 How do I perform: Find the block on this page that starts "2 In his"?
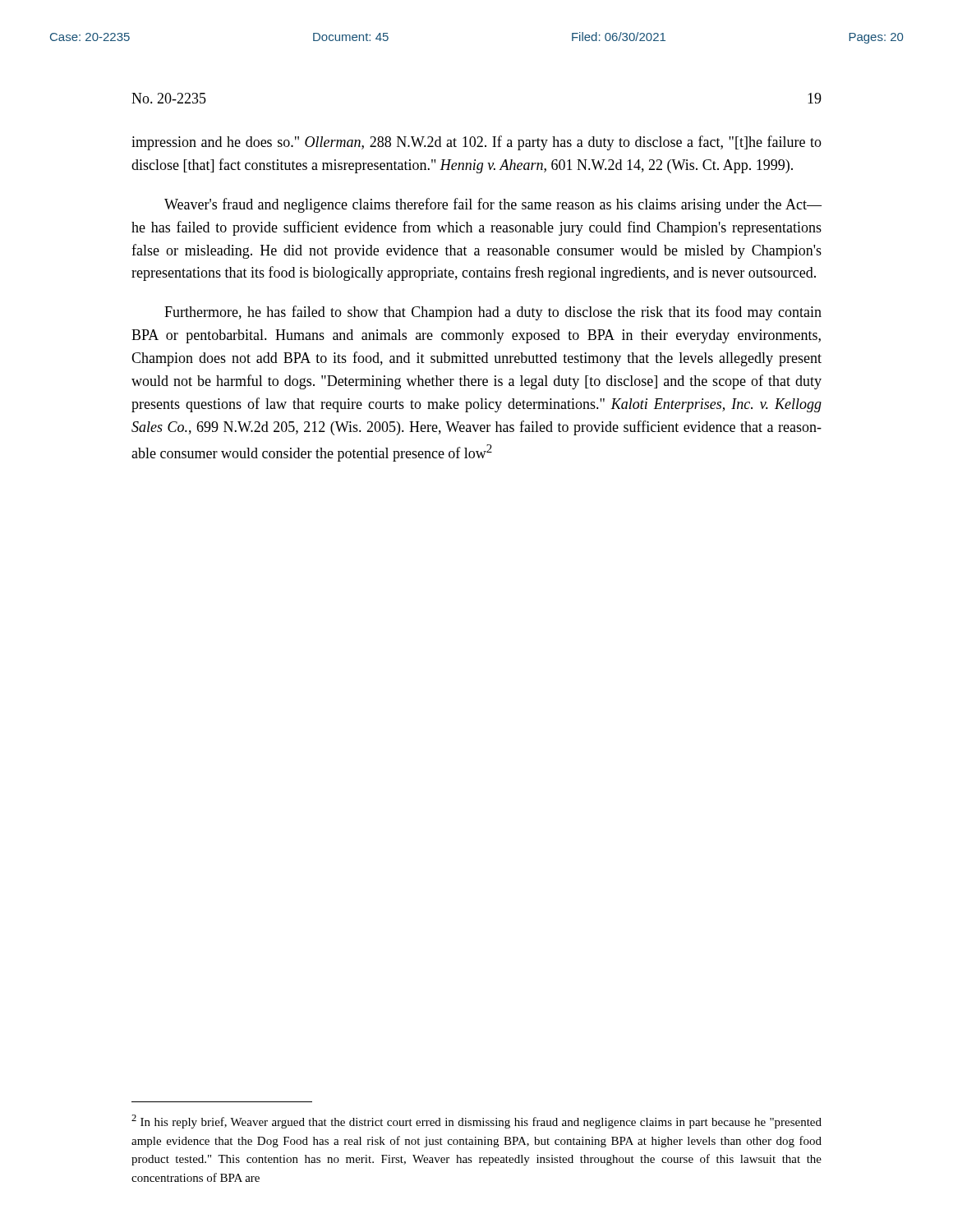[476, 1149]
